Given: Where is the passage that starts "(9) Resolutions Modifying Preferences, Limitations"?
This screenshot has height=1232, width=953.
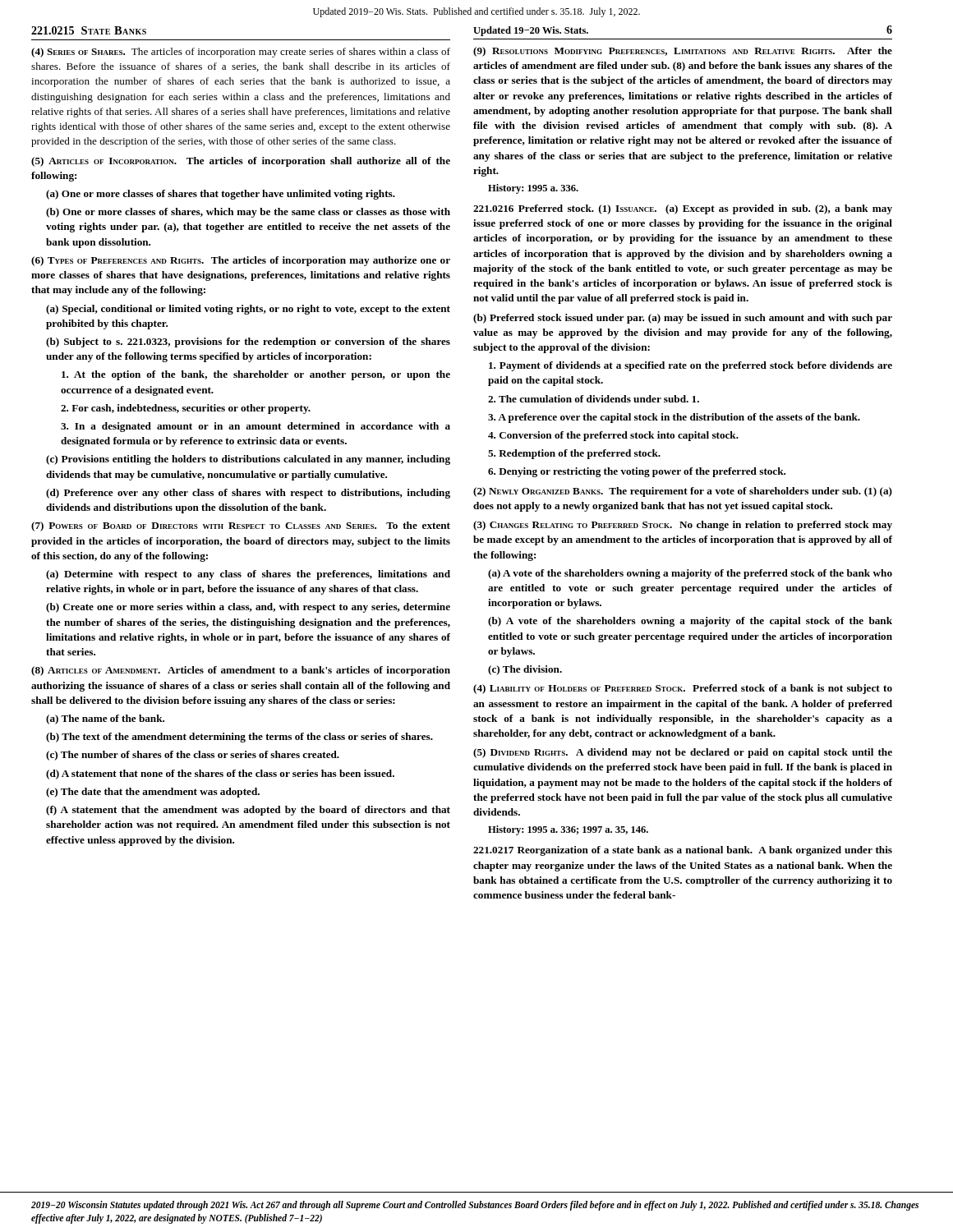Looking at the screenshot, I should point(683,111).
